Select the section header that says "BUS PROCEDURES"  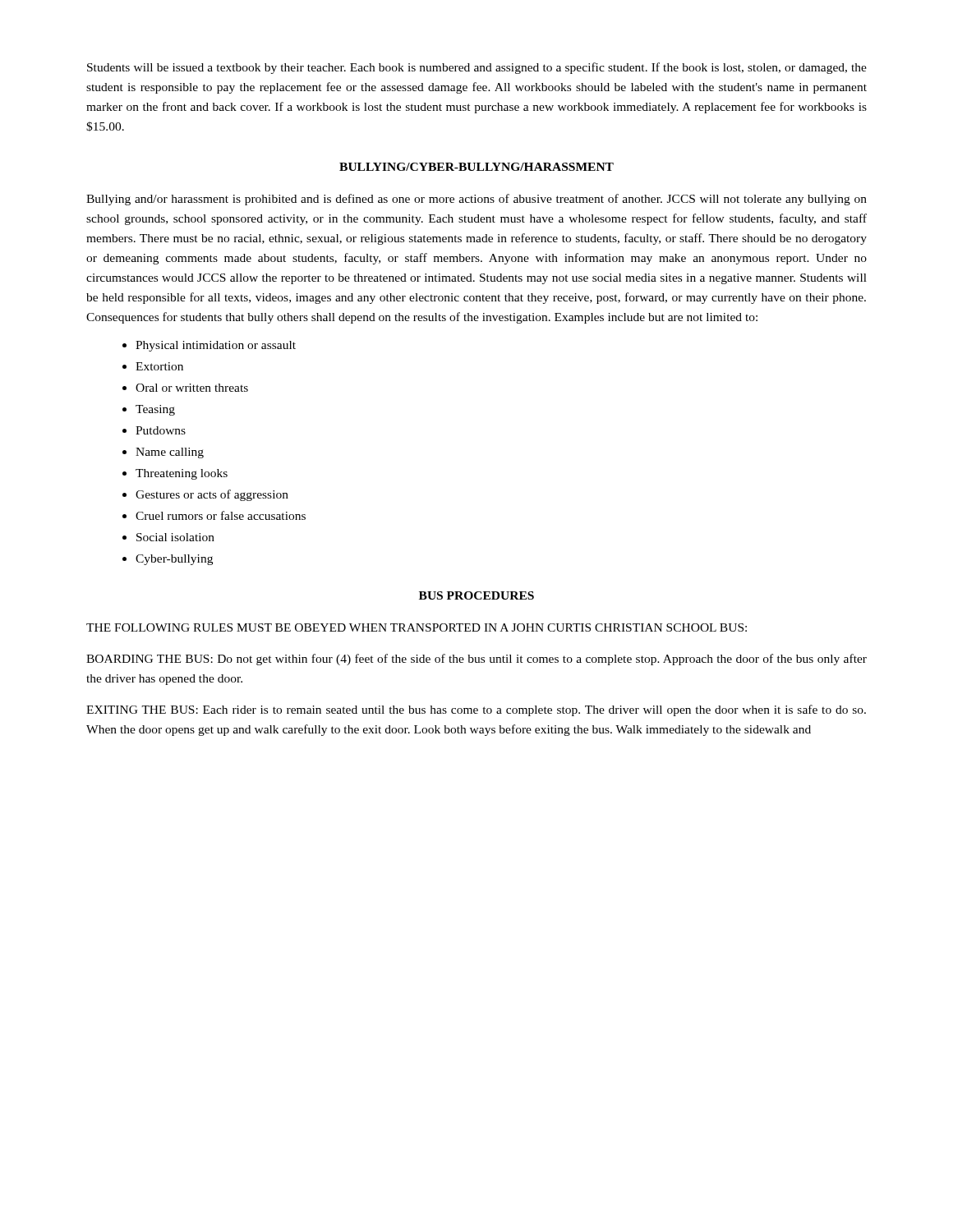point(476,595)
